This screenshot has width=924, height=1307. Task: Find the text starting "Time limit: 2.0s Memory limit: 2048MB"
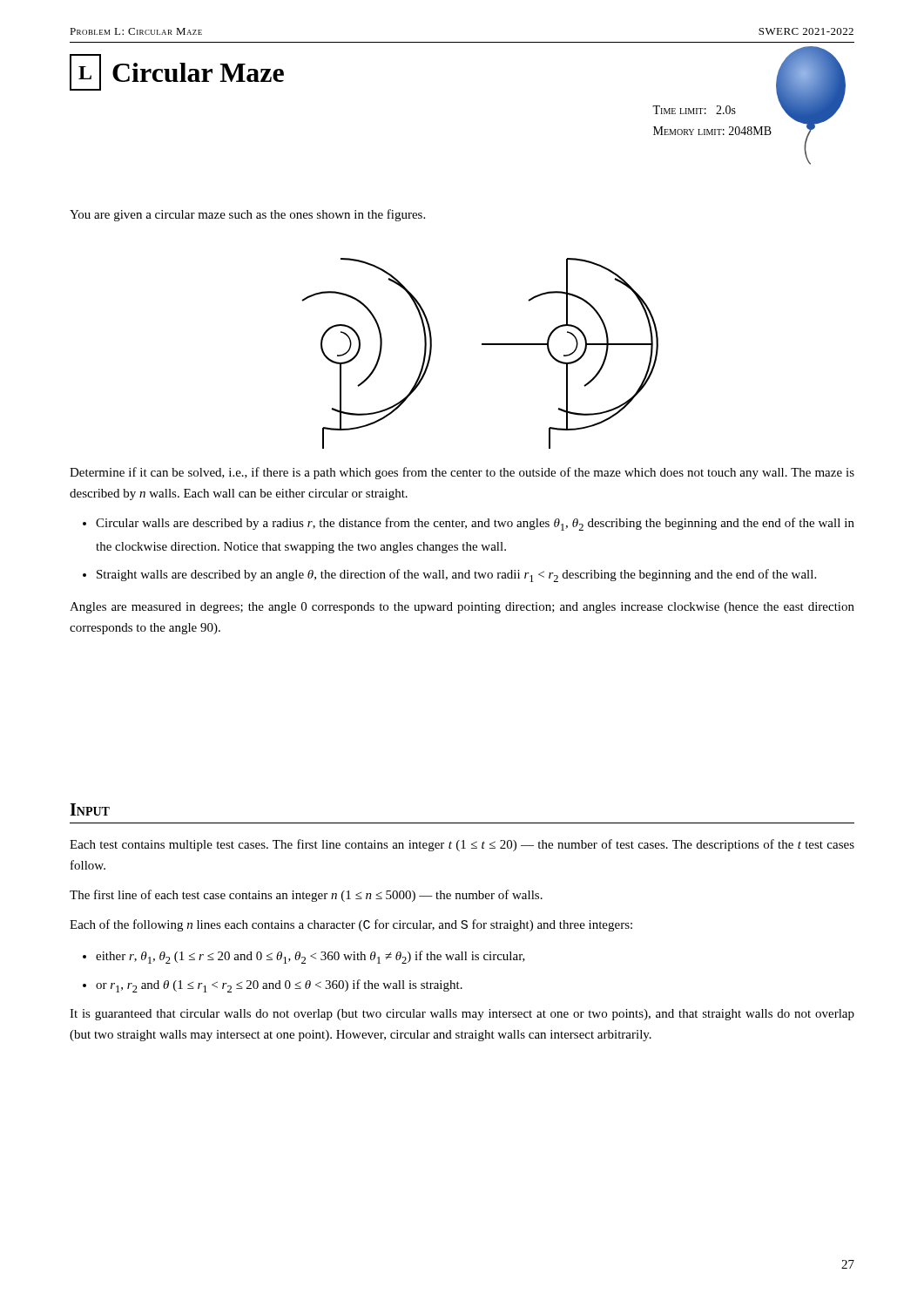(712, 121)
